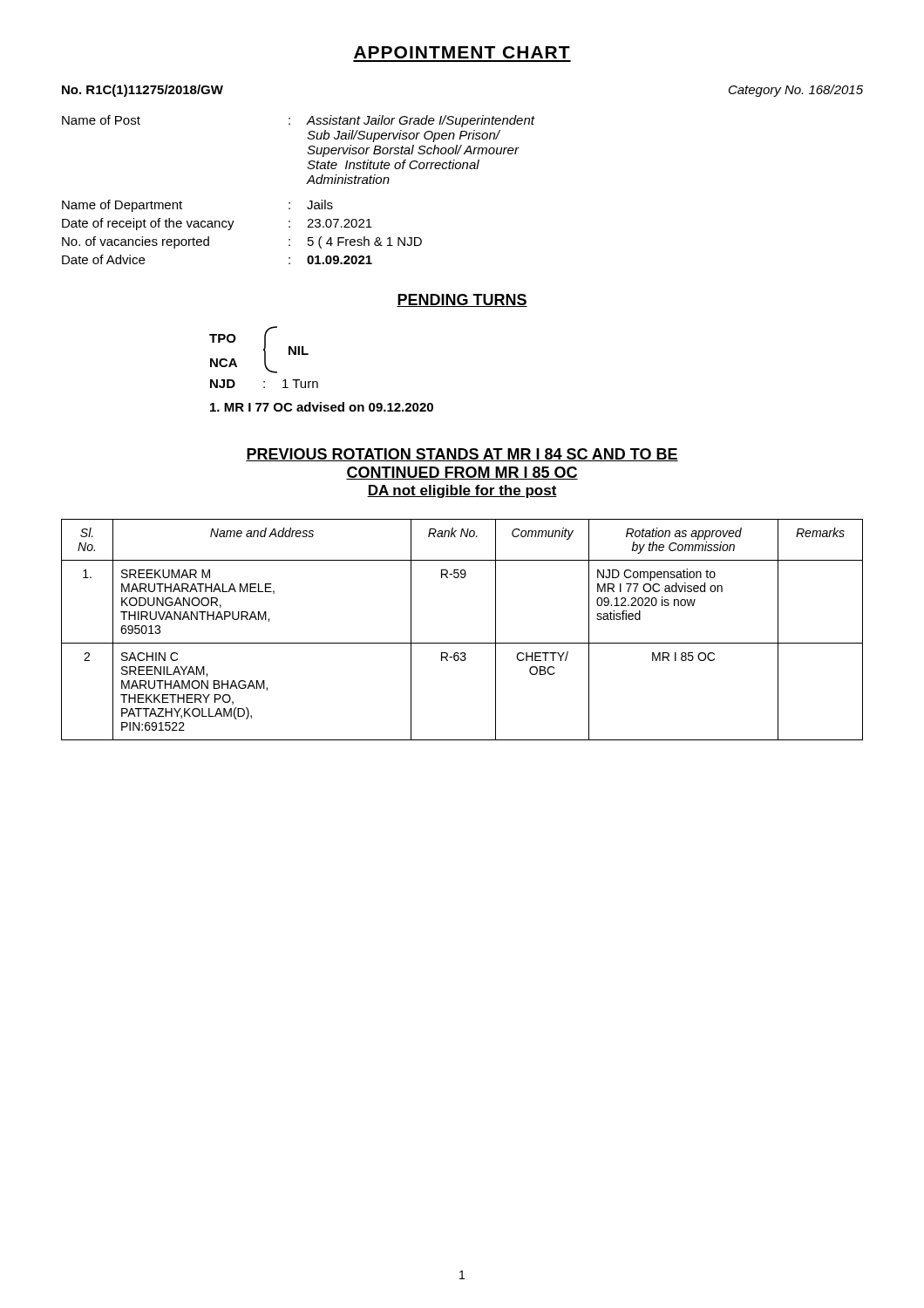Point to the block starting "No. R1C(1)11275/2018/GW Category No."
The image size is (924, 1308).
pos(143,92)
